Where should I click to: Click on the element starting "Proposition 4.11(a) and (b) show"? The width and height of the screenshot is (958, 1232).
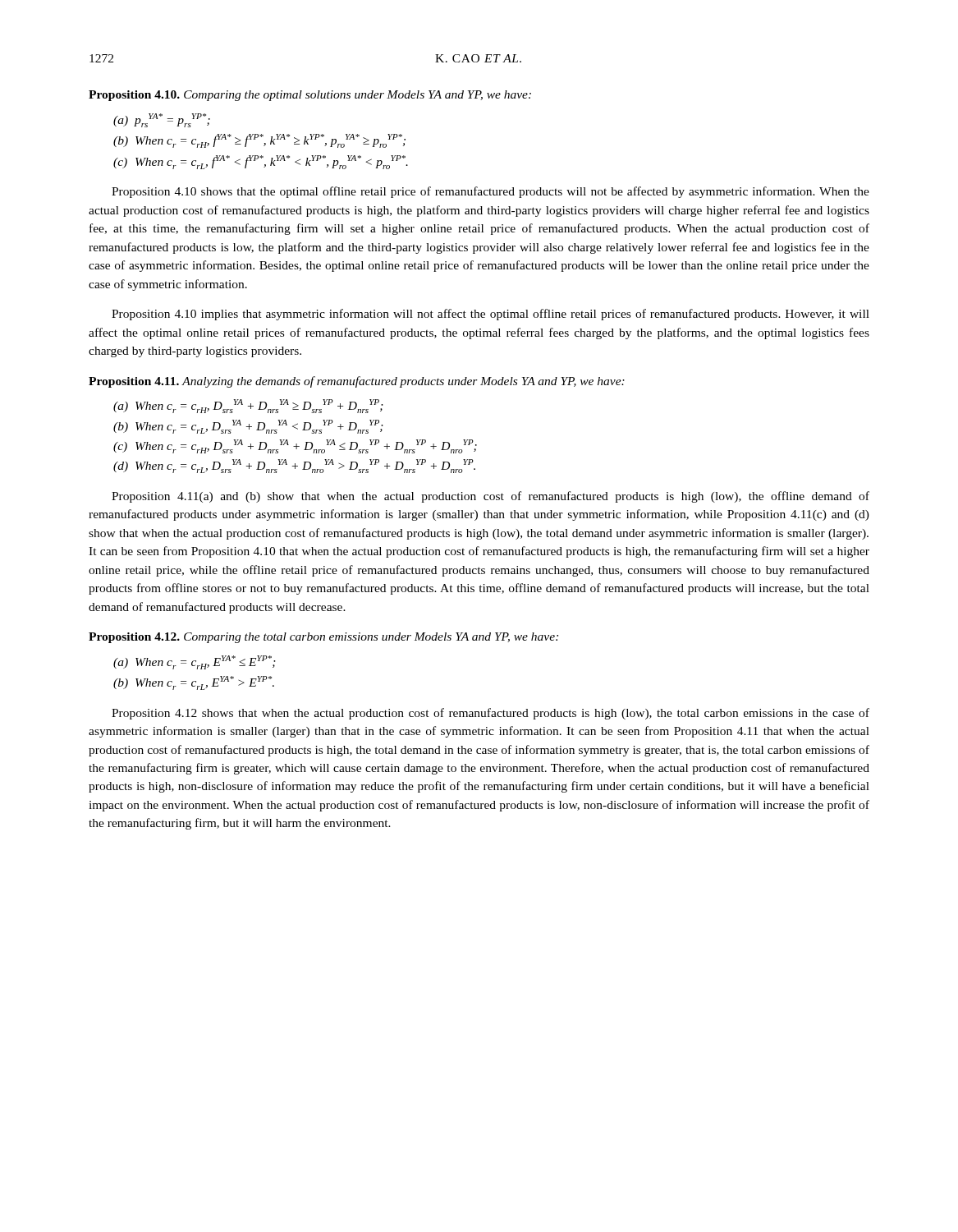point(479,551)
